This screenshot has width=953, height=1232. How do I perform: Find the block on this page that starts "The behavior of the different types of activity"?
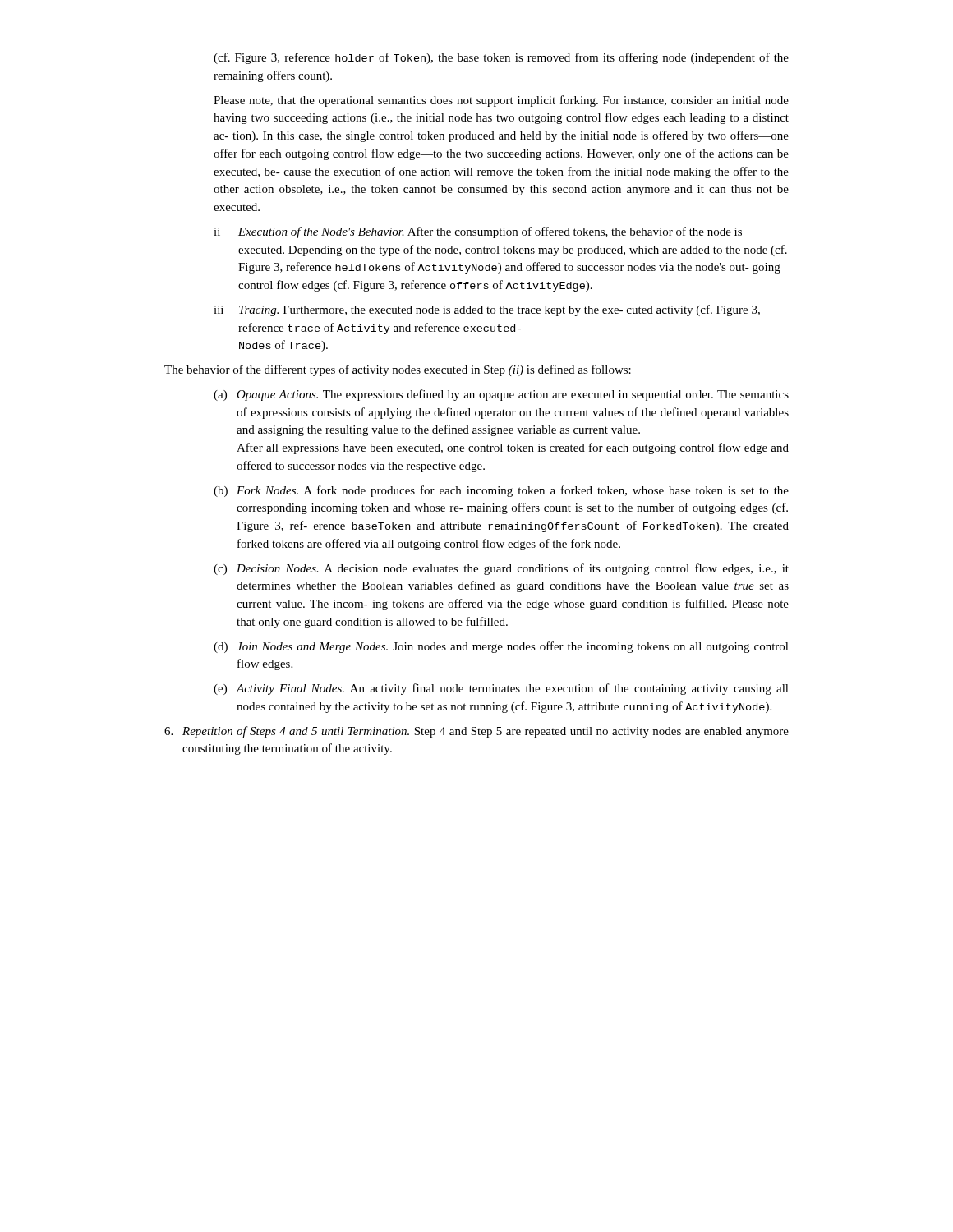(398, 370)
